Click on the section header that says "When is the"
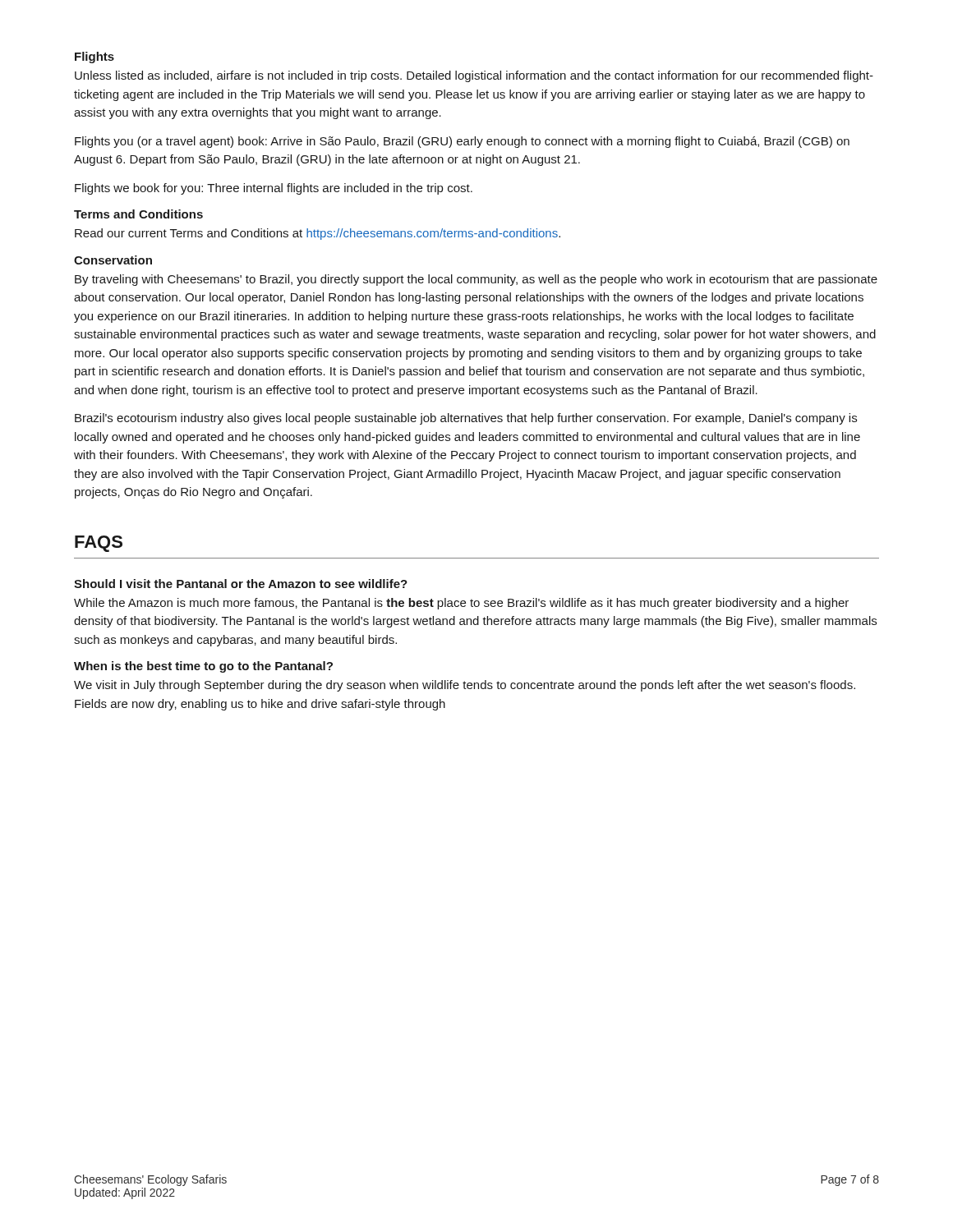This screenshot has height=1232, width=953. coord(204,666)
